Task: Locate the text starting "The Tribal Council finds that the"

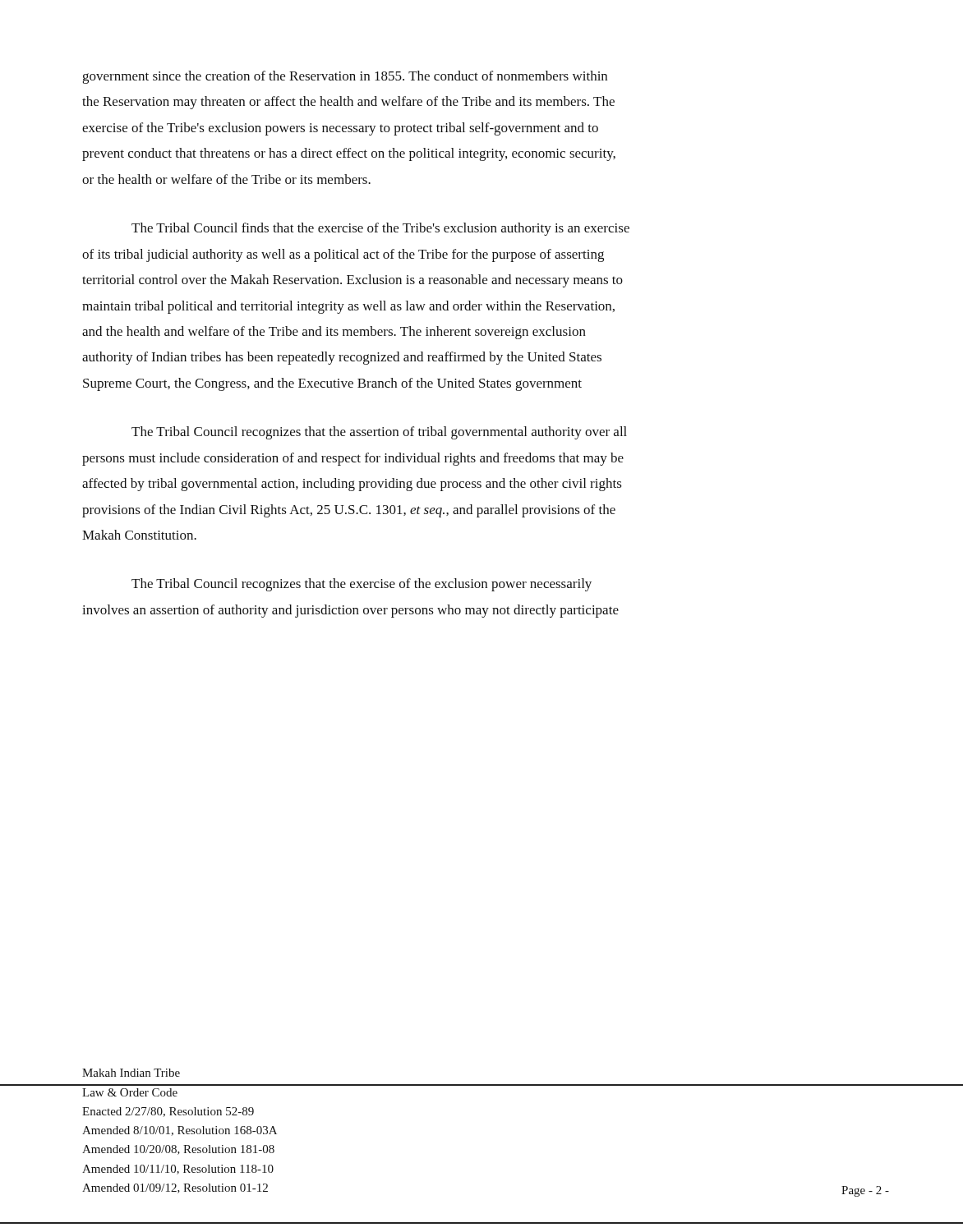Action: click(486, 306)
